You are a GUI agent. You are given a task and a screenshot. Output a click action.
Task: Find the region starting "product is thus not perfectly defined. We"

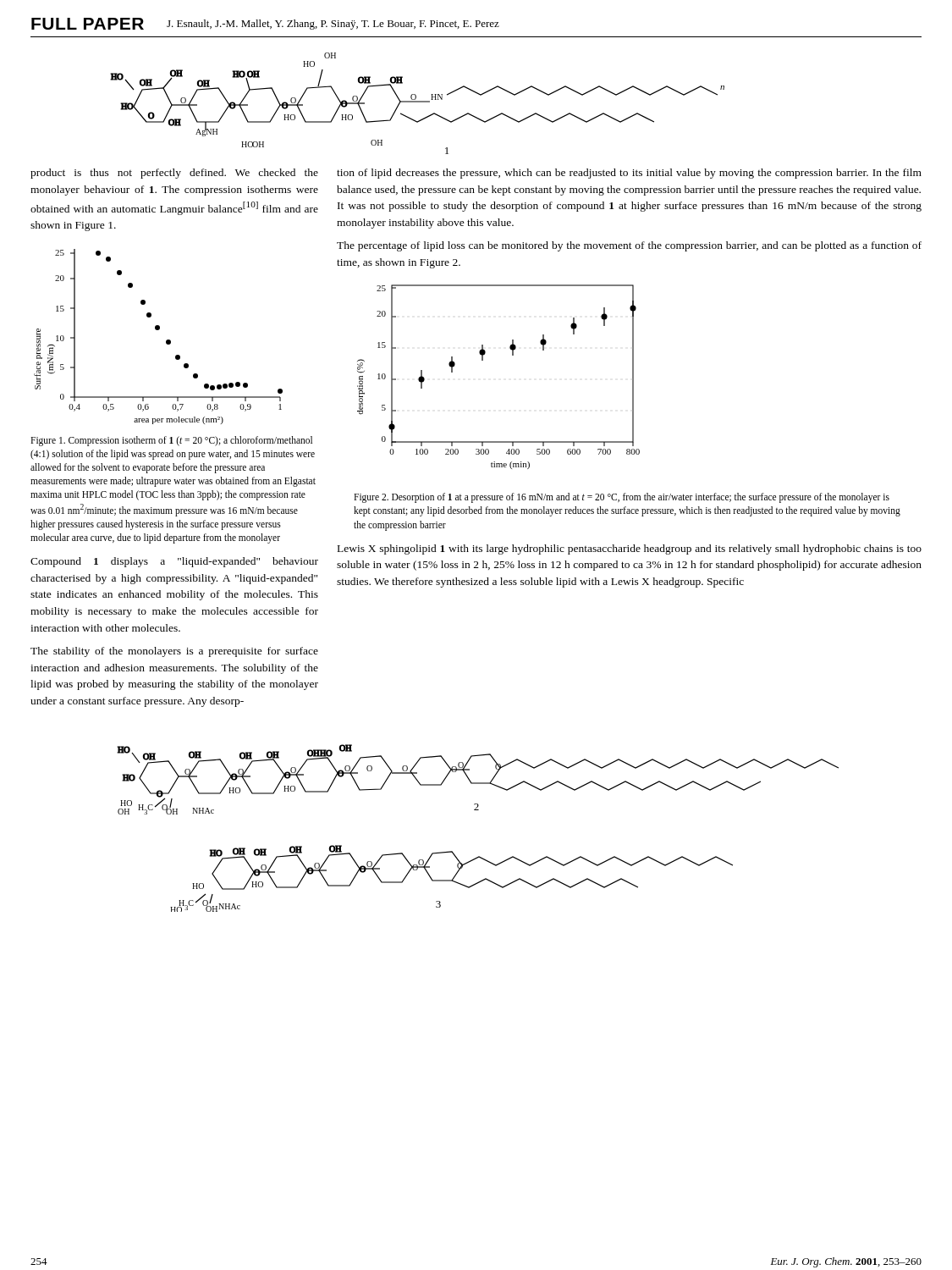174,199
